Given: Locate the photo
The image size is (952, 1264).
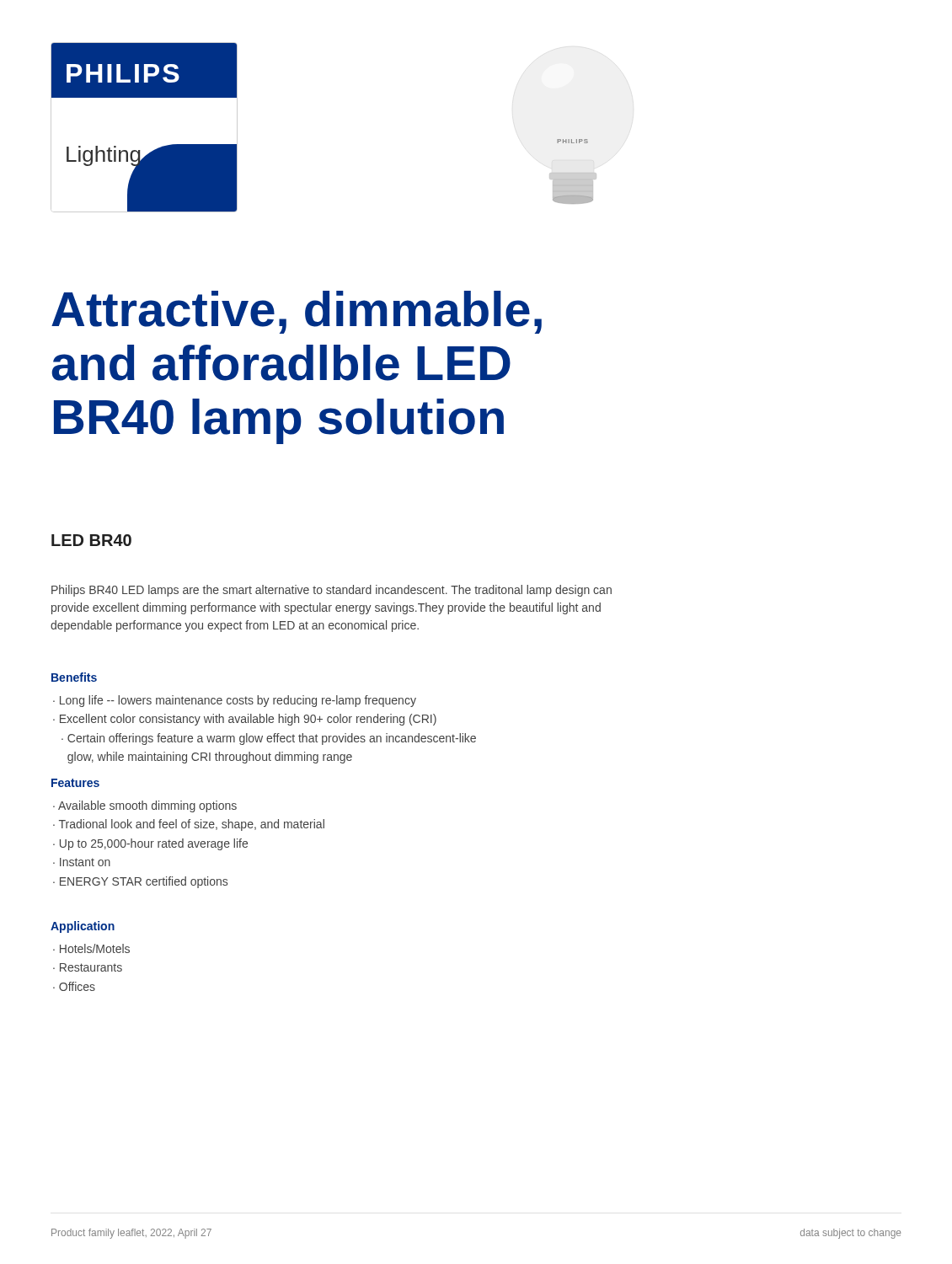Looking at the screenshot, I should [573, 122].
